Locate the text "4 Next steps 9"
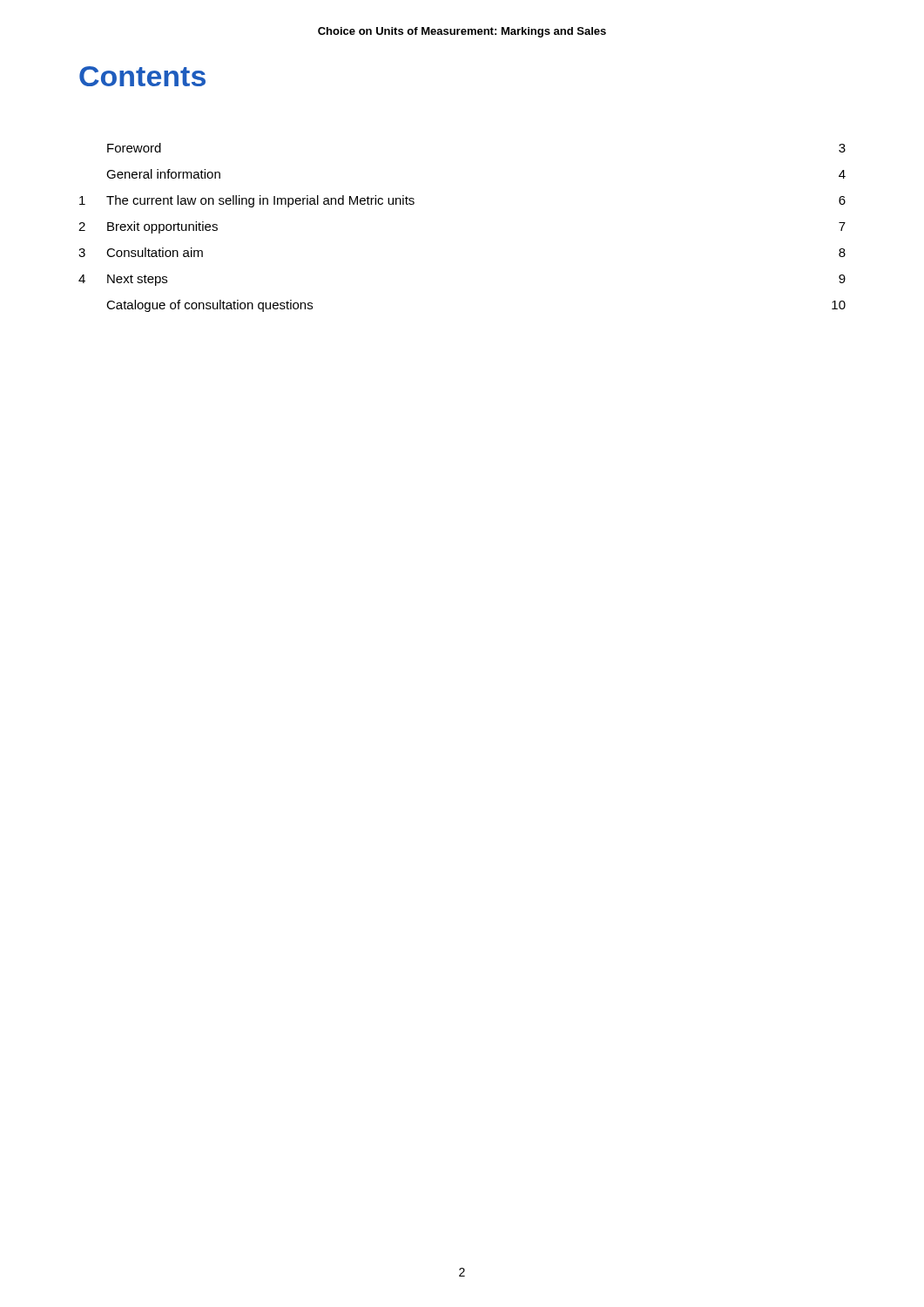 [x=145, y=280]
